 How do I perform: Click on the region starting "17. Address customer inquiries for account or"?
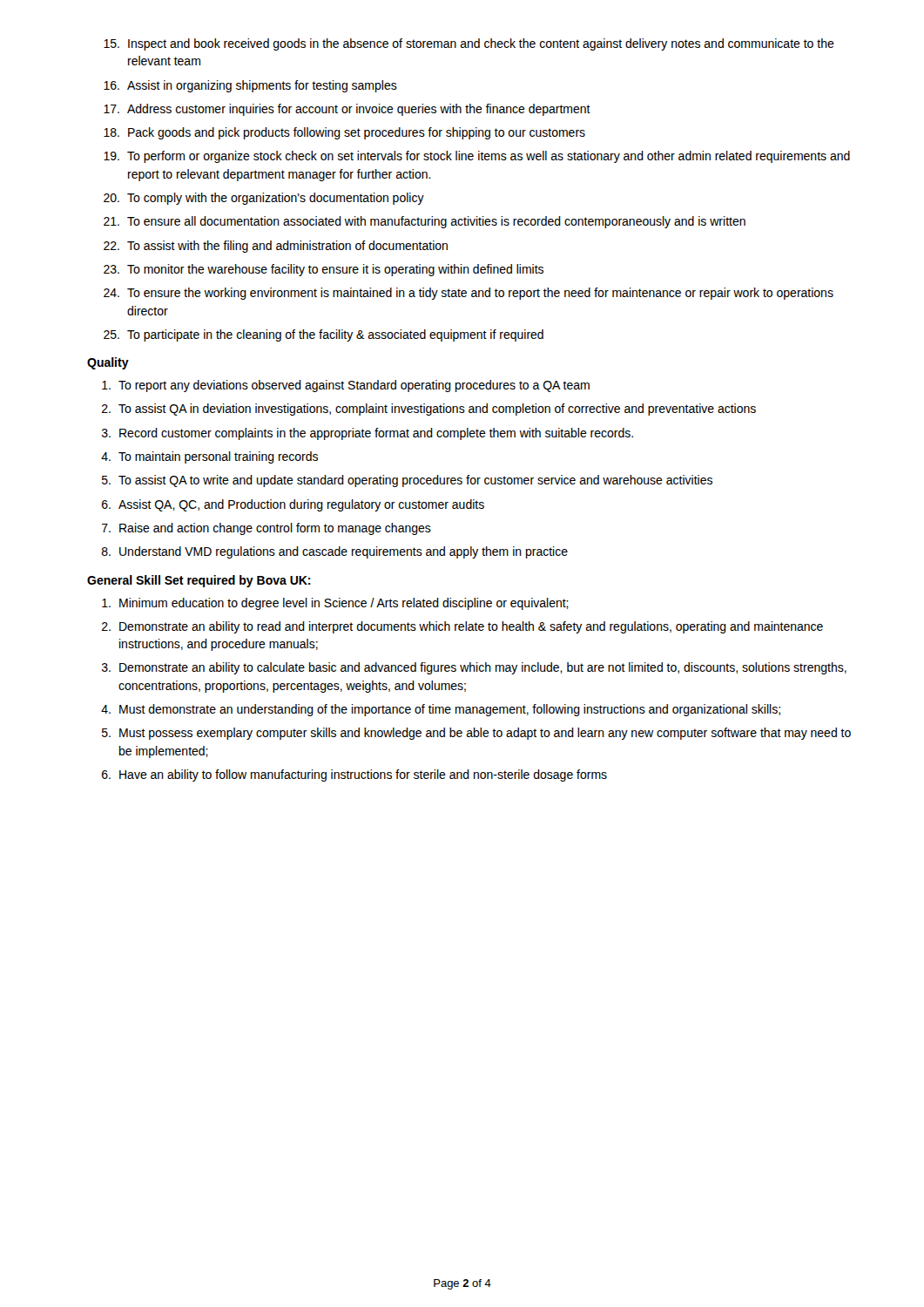pyautogui.click(x=471, y=109)
